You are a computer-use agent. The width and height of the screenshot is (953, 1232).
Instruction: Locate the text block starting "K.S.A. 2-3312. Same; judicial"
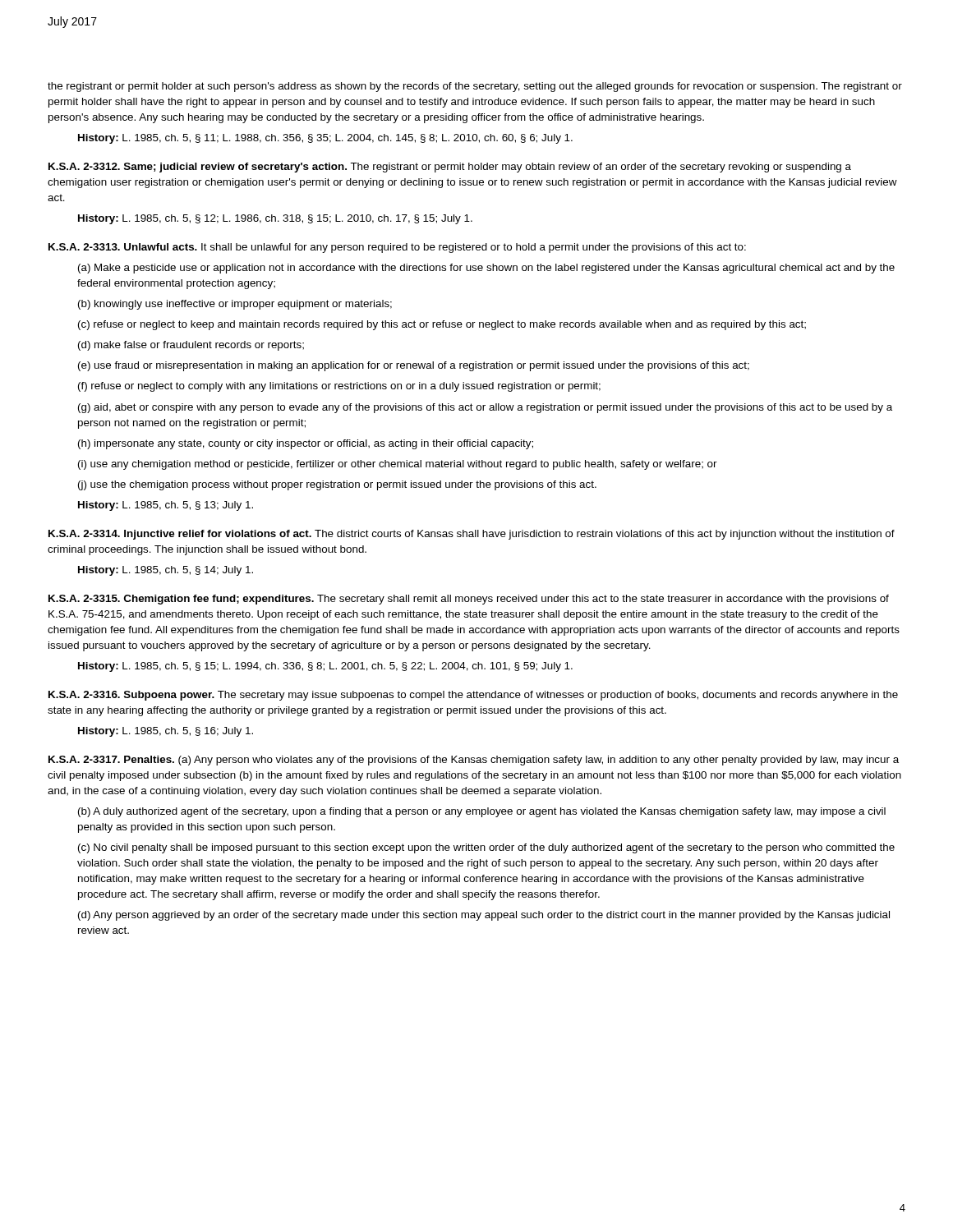(x=472, y=182)
